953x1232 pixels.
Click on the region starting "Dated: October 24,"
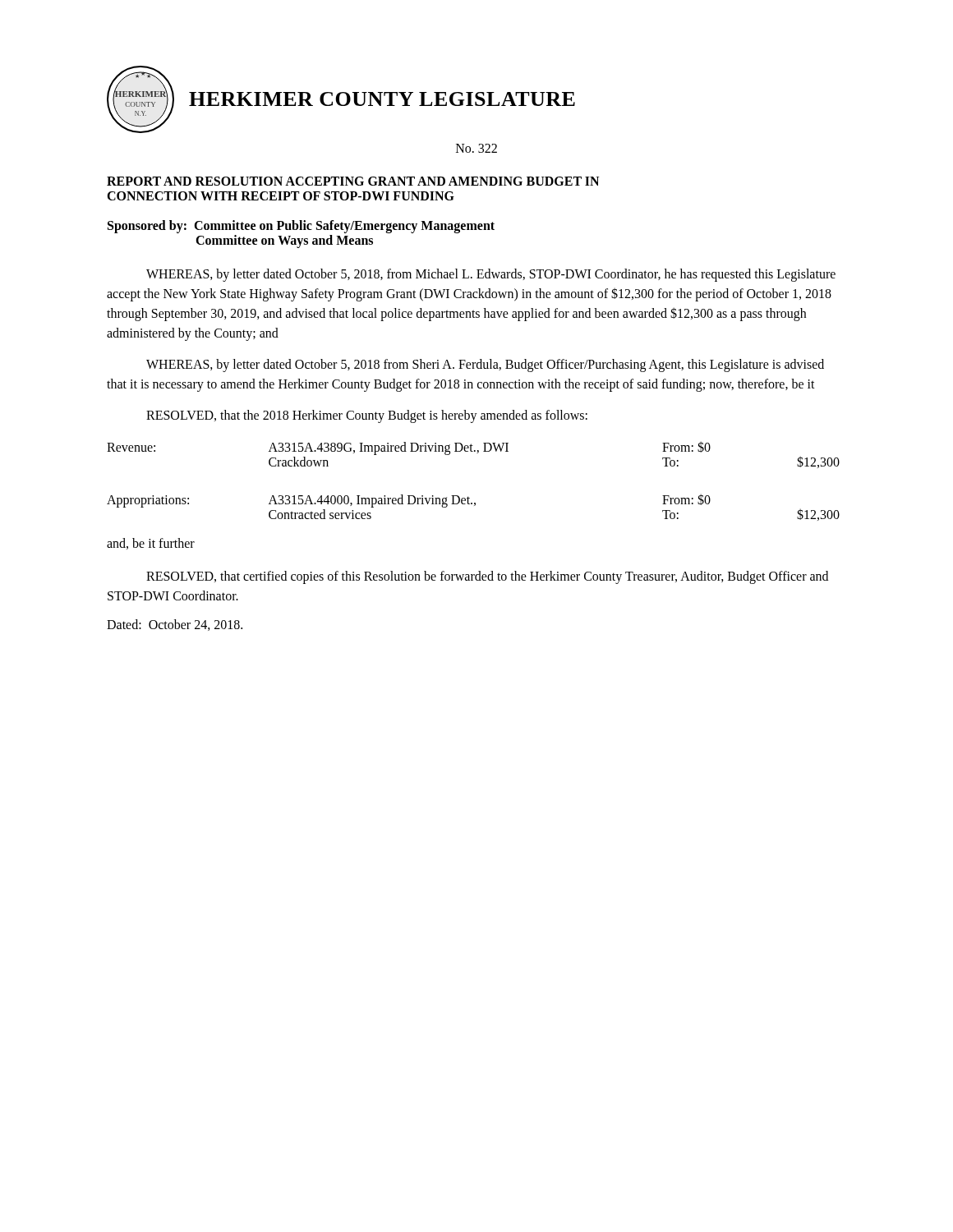point(175,625)
